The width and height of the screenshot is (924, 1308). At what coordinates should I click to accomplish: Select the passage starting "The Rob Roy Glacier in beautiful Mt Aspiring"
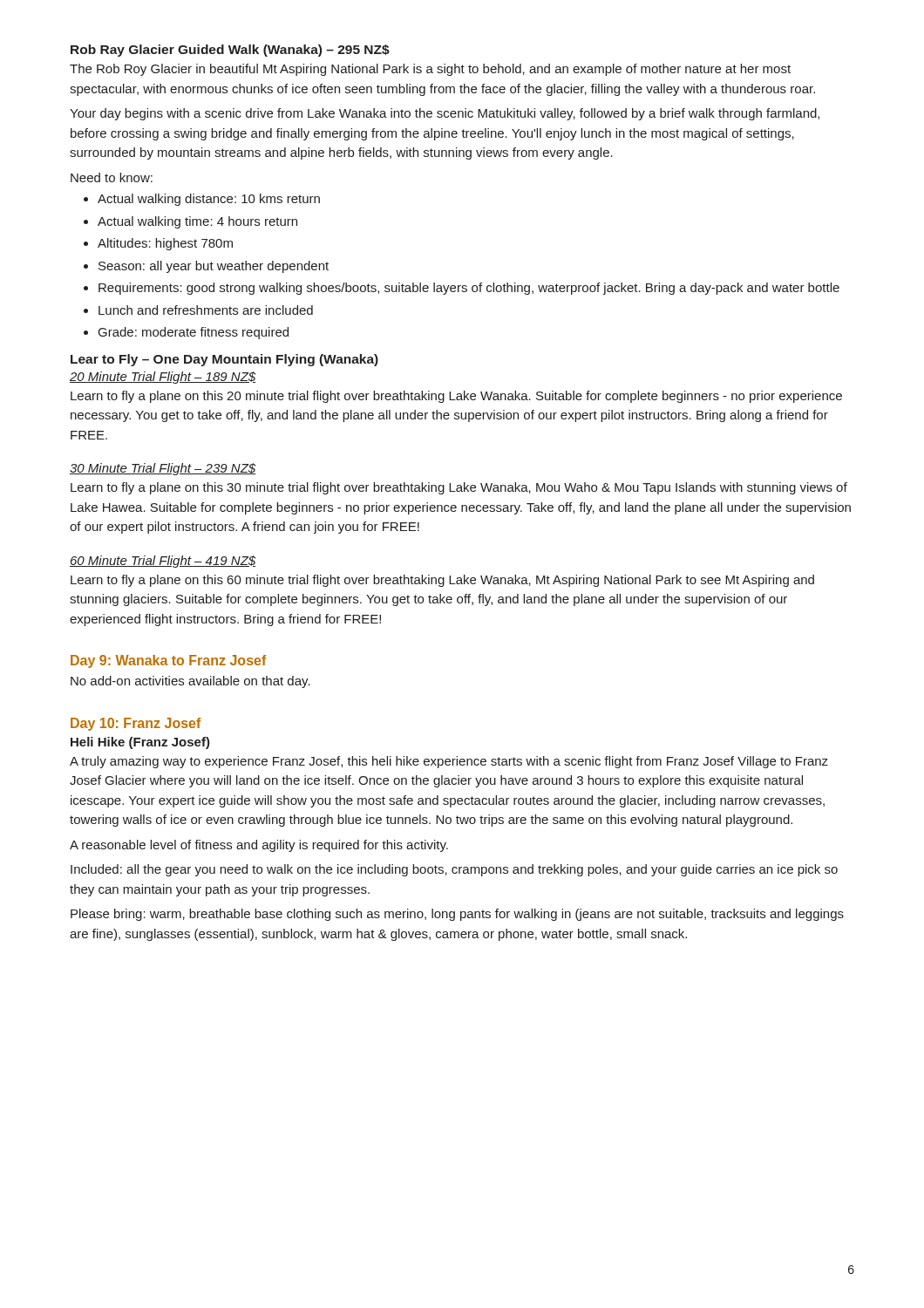(462, 79)
